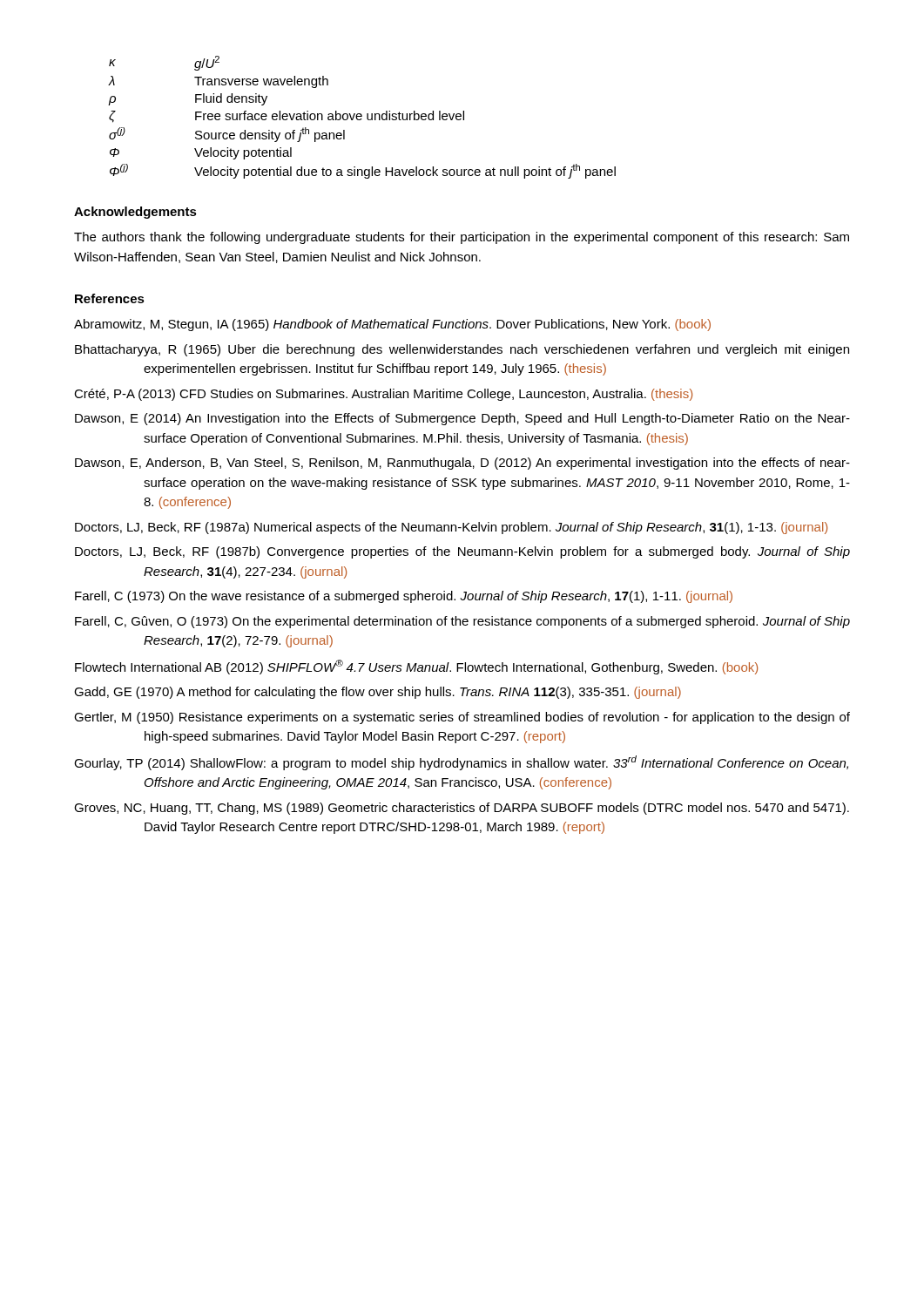Click the passage that begins "Gertler, M (1950) Resistance experiments"
The image size is (924, 1307).
coord(462,726)
